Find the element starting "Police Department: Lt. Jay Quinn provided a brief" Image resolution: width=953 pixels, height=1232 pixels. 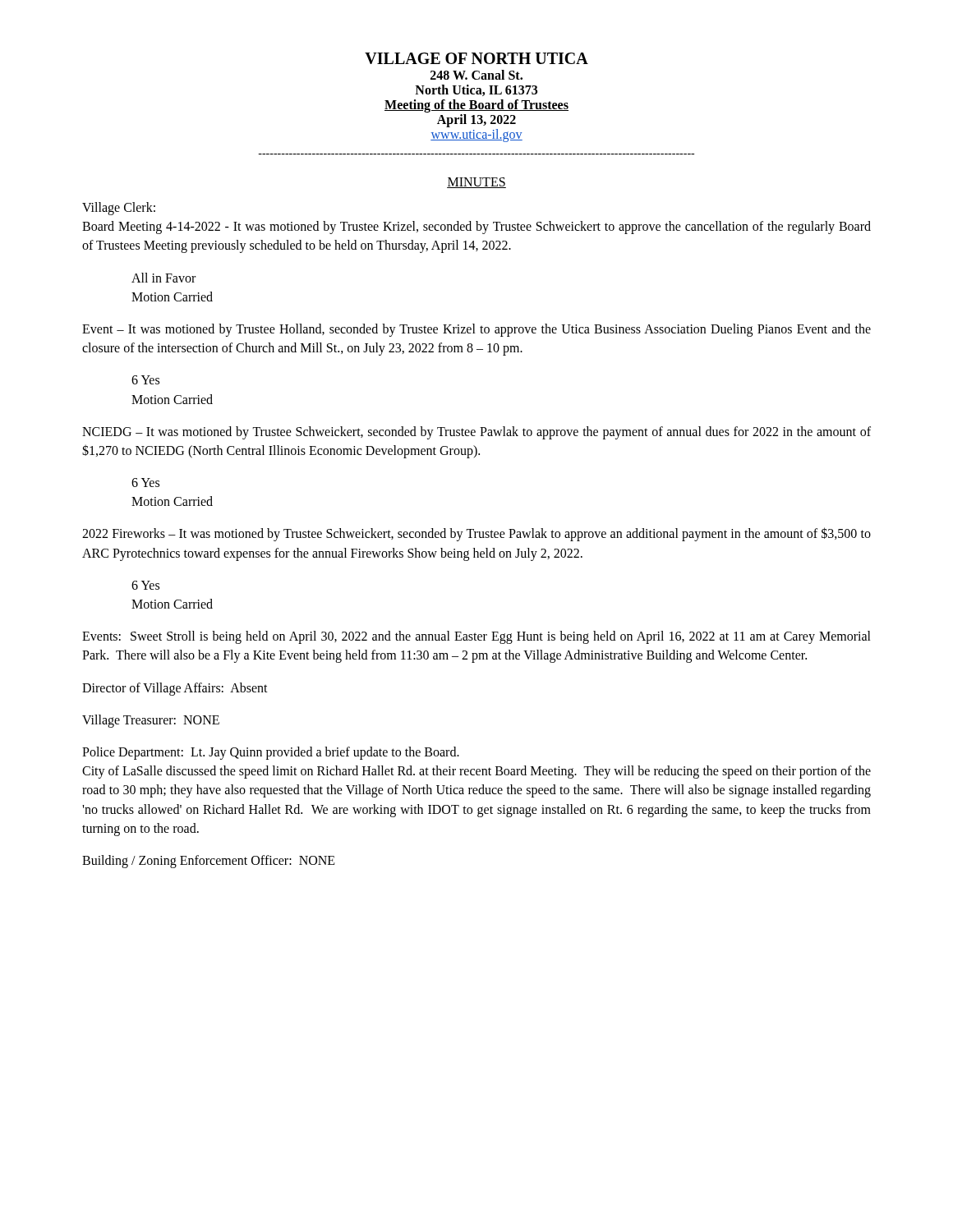tap(476, 790)
